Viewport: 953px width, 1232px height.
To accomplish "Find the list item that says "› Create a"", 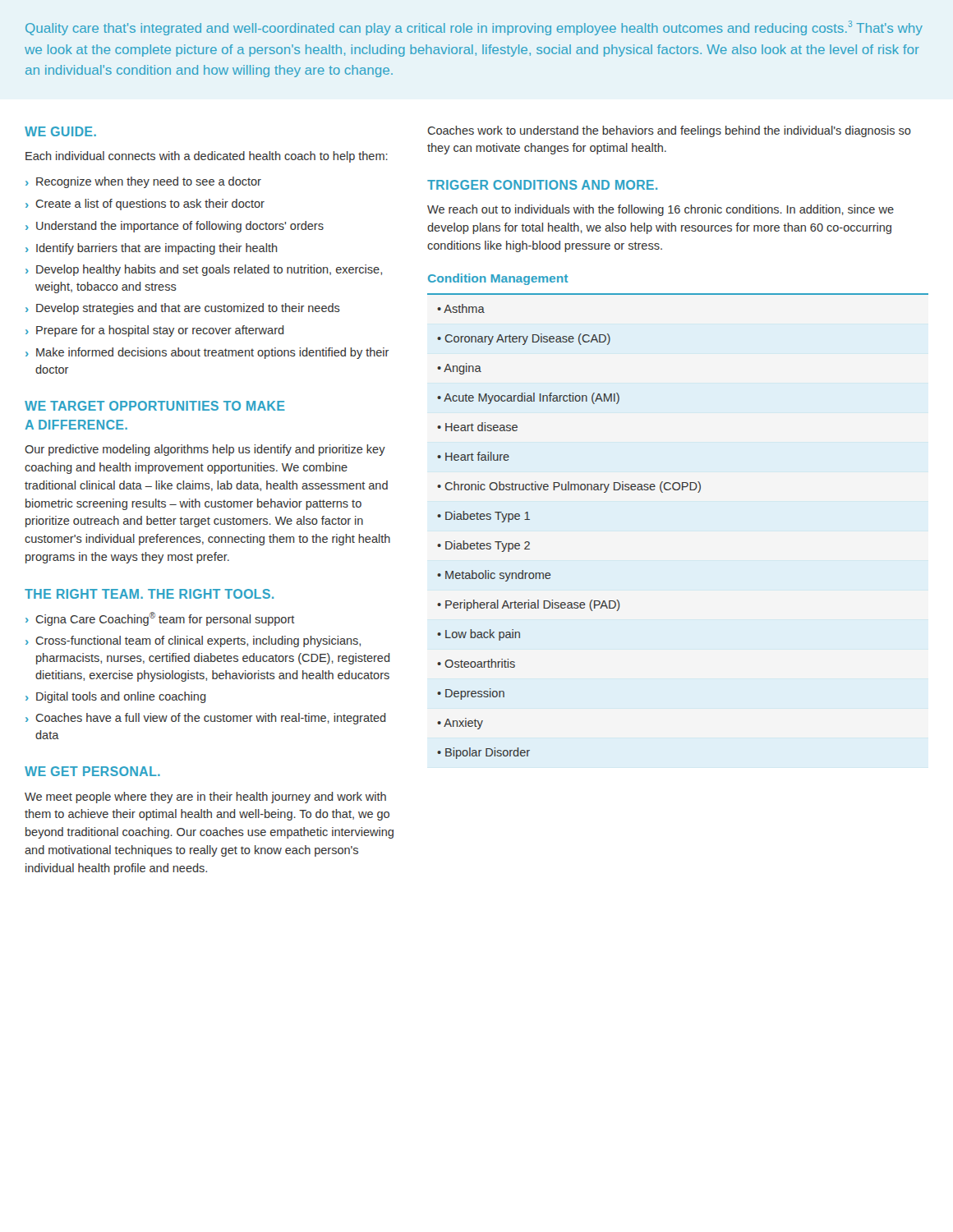I will click(x=210, y=205).
